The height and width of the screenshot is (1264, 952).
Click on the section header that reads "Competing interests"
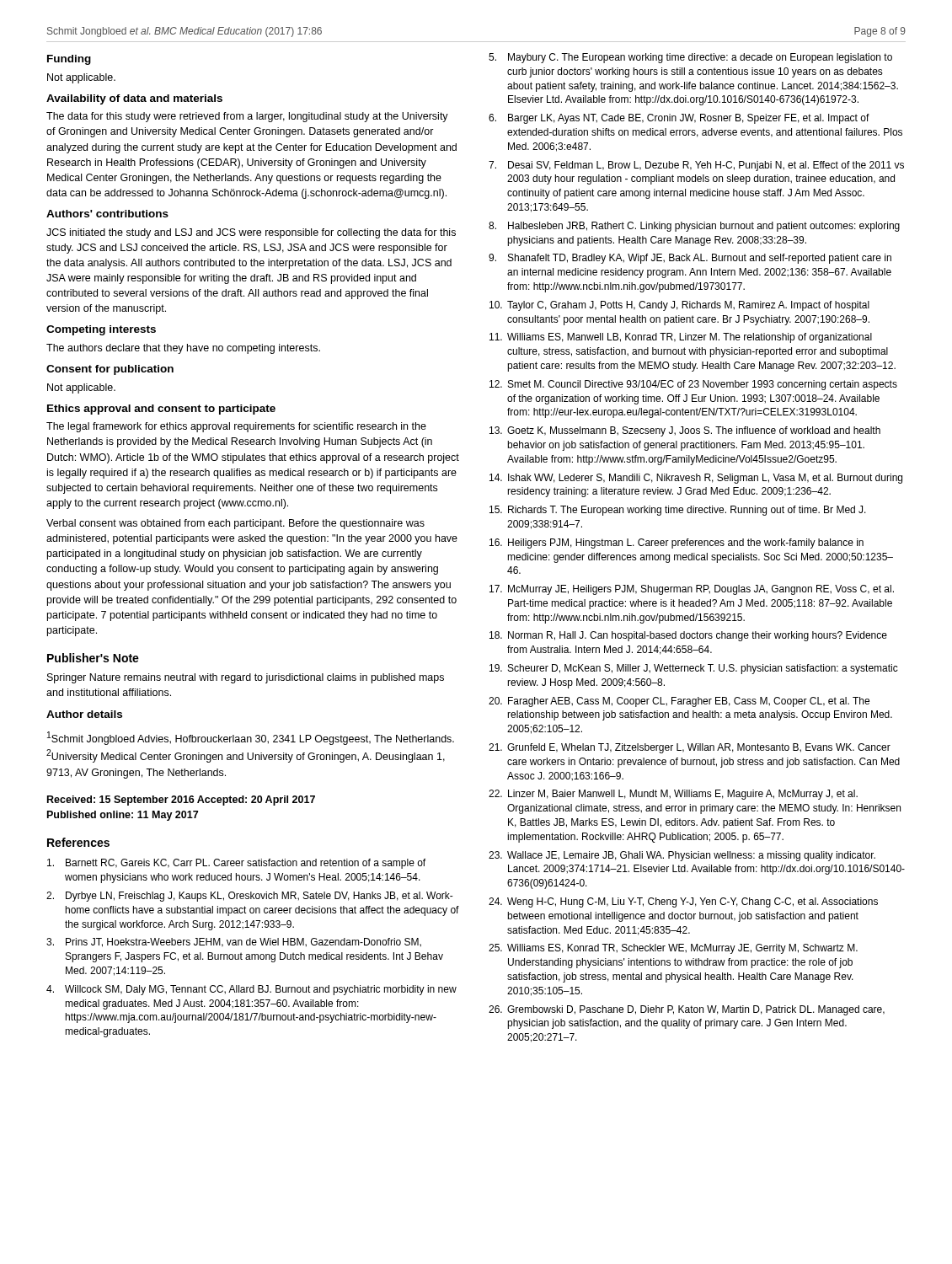pyautogui.click(x=101, y=330)
